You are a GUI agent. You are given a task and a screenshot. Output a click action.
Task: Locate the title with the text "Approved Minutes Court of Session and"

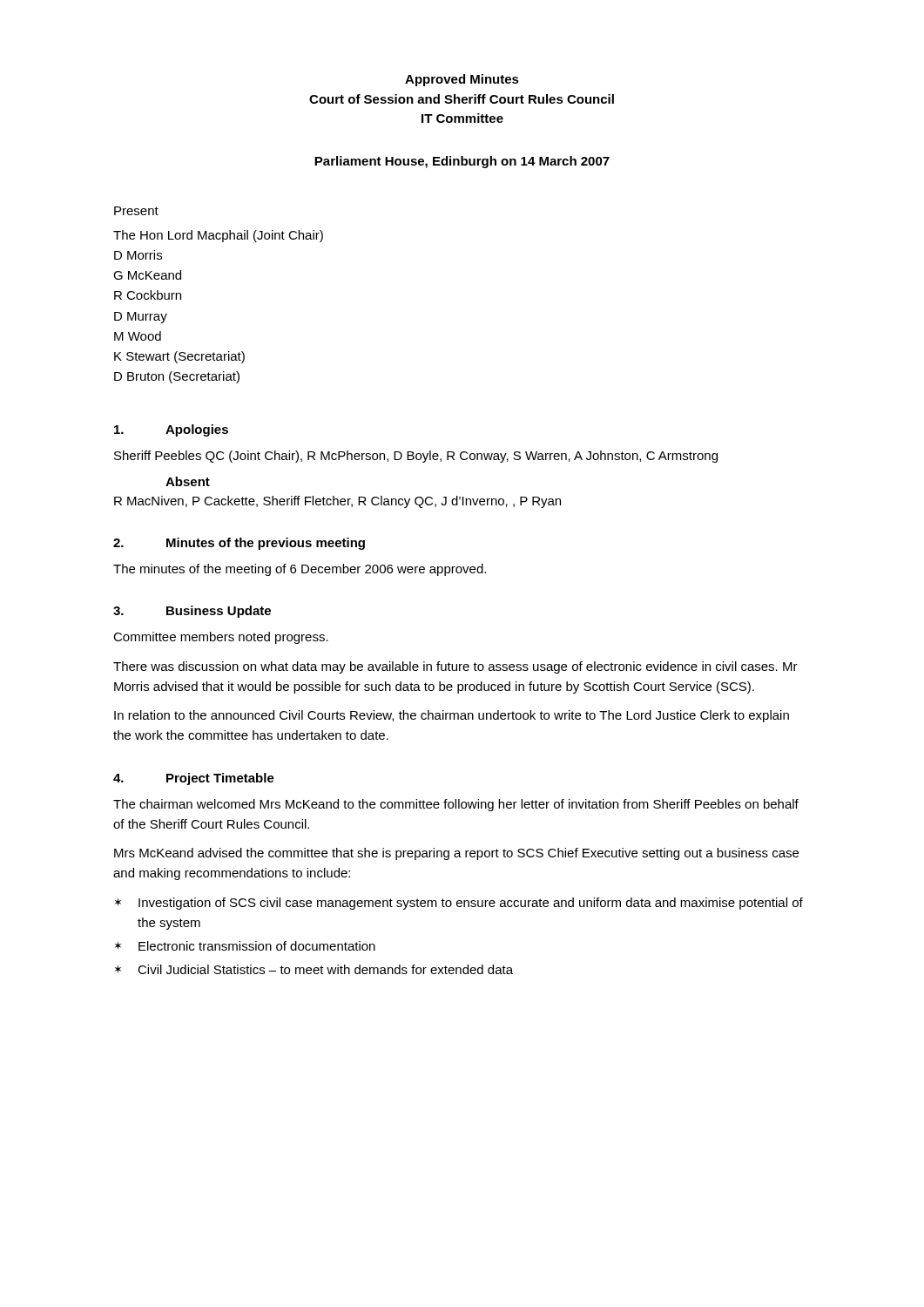pos(462,99)
